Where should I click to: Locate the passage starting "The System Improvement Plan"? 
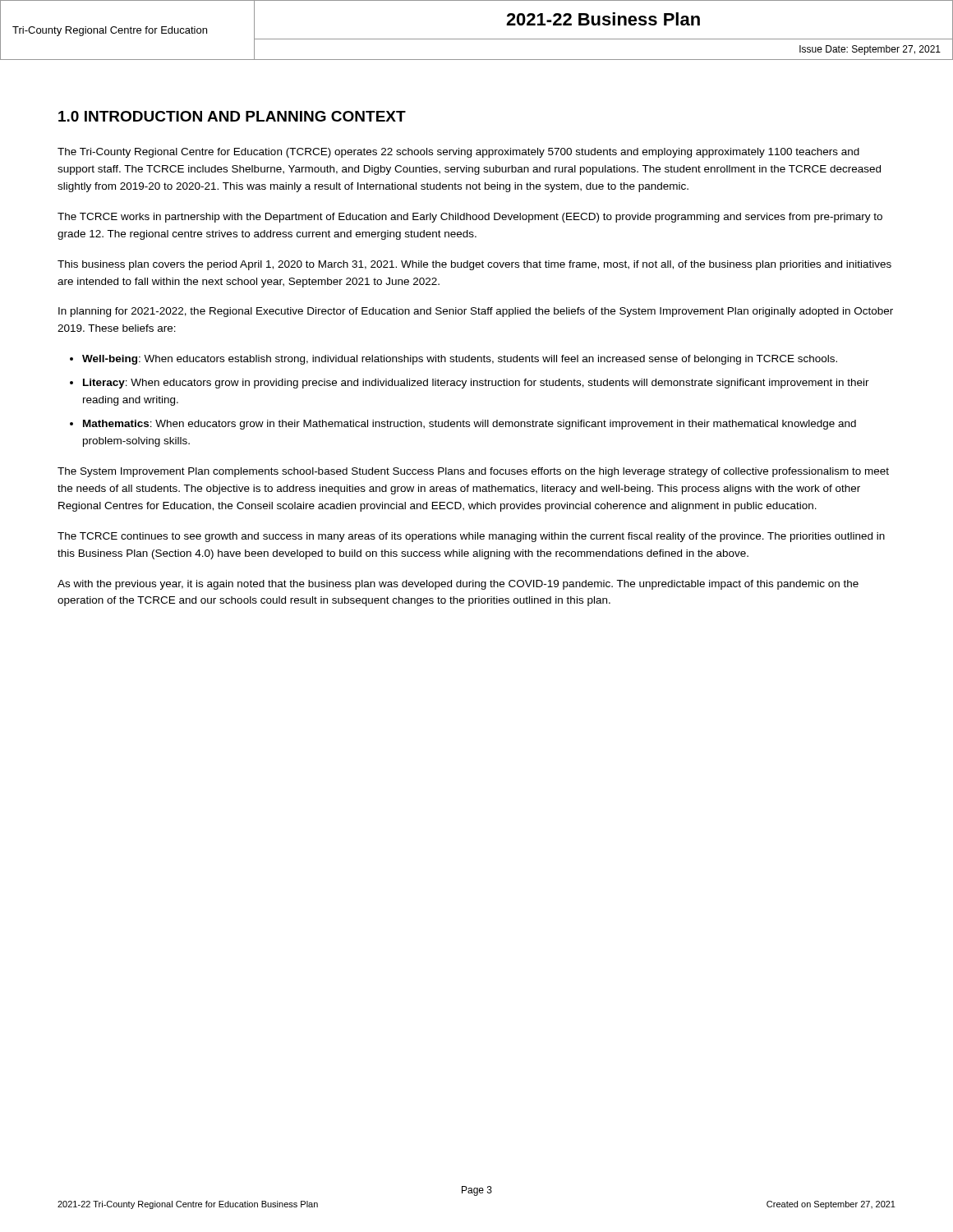(x=473, y=488)
